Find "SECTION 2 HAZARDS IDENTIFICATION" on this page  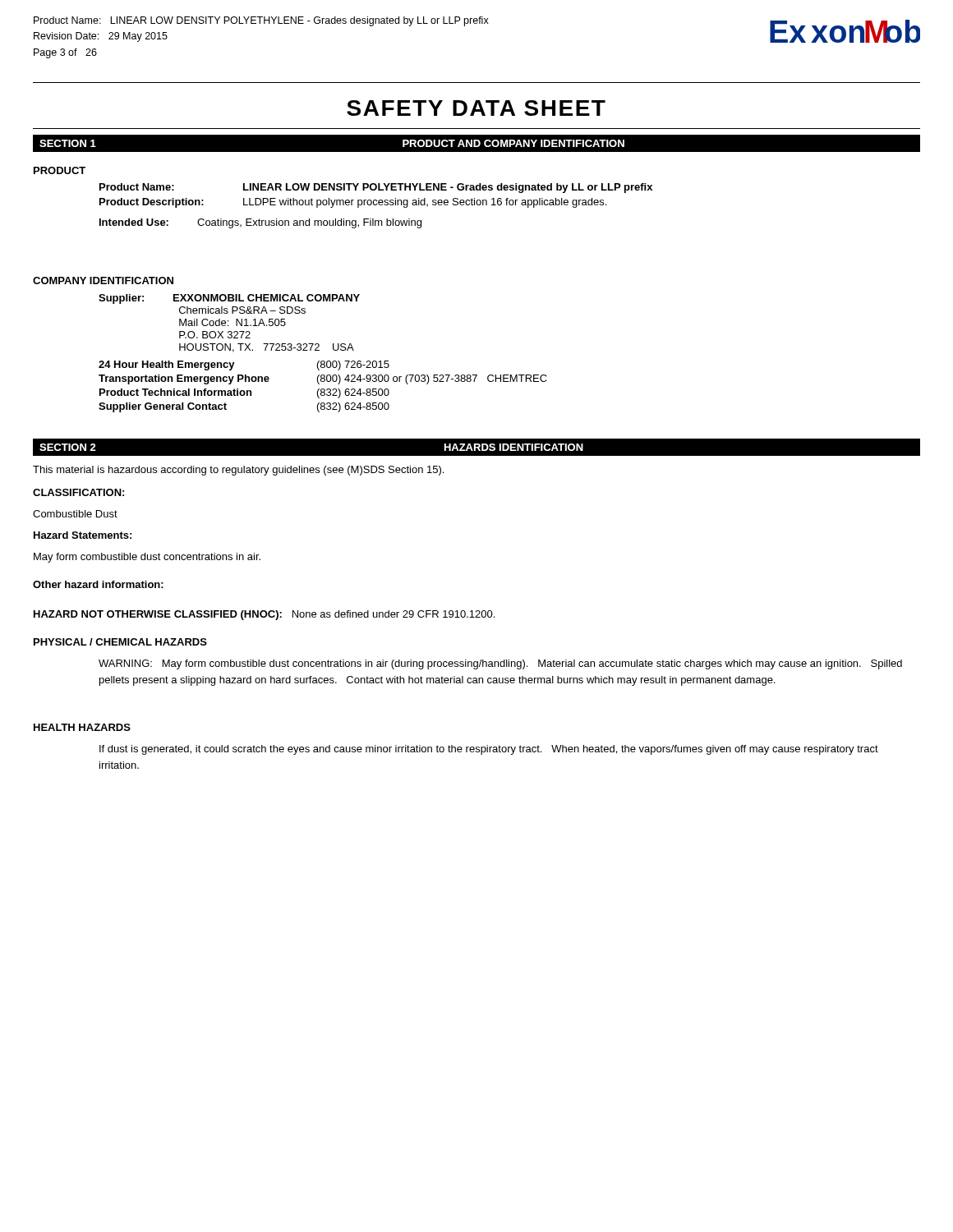[476, 447]
